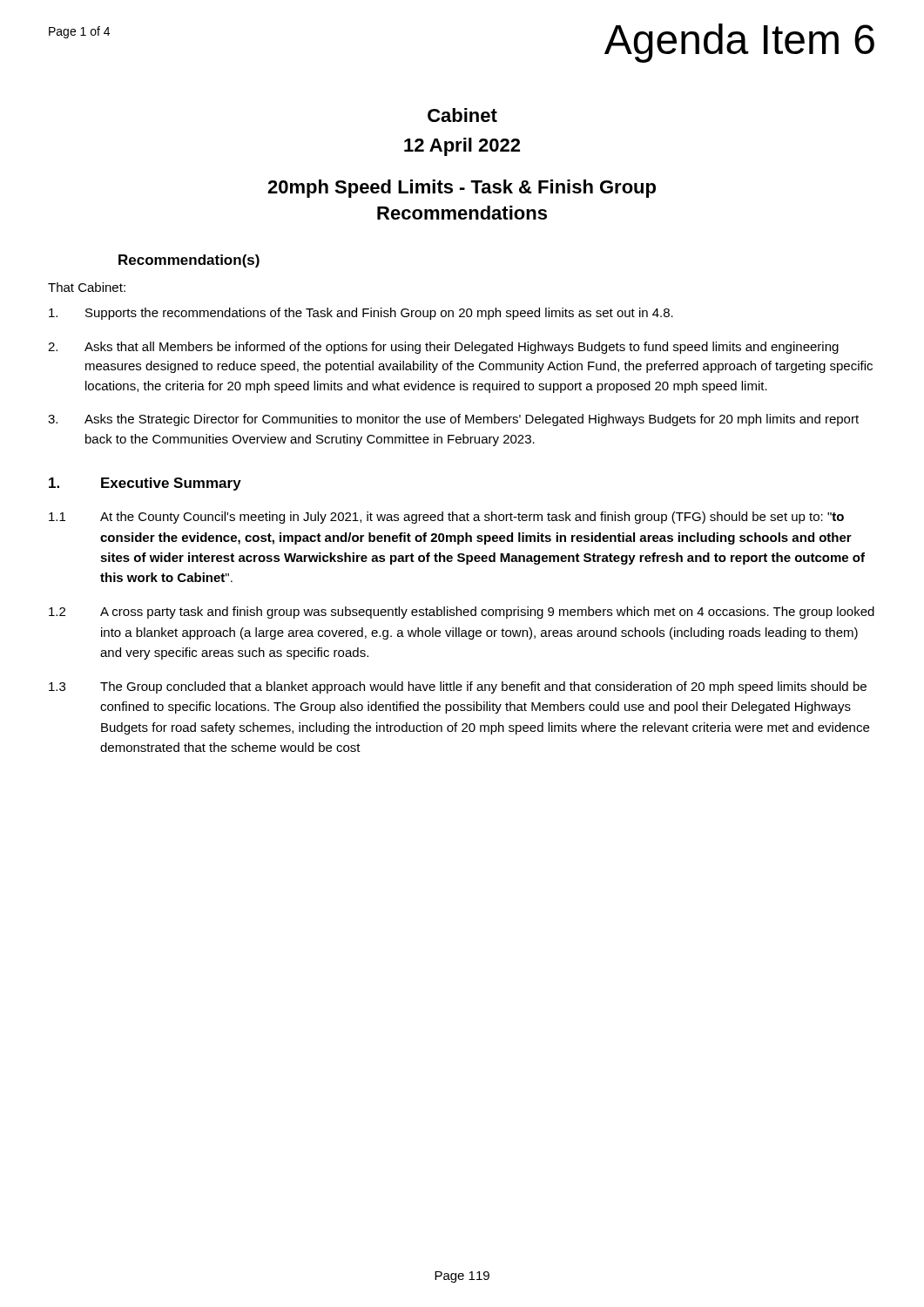Screen dimensions: 1307x924
Task: Click on the text starting "2 A cross party task"
Action: tap(462, 632)
